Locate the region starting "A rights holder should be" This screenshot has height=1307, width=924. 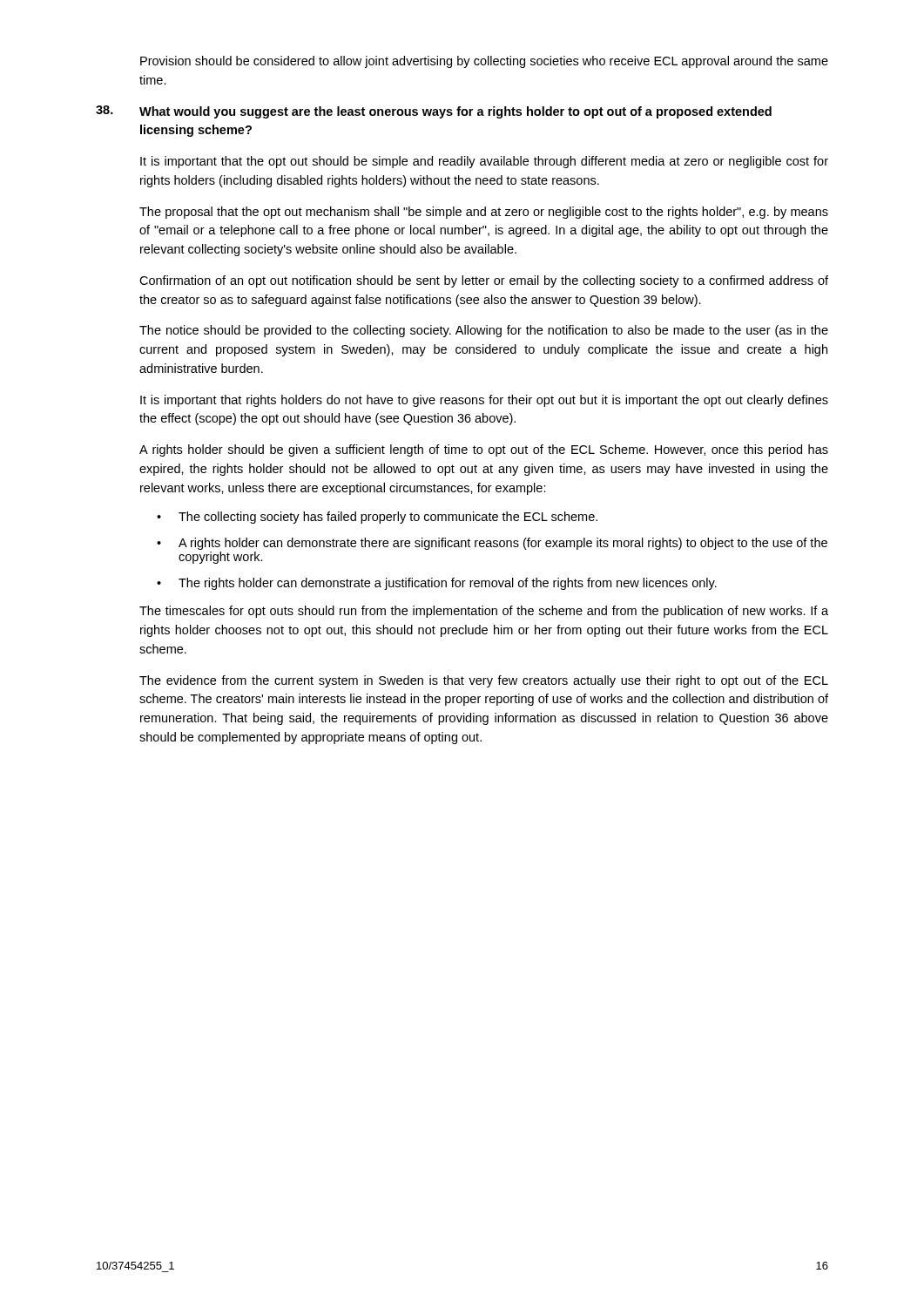[484, 469]
